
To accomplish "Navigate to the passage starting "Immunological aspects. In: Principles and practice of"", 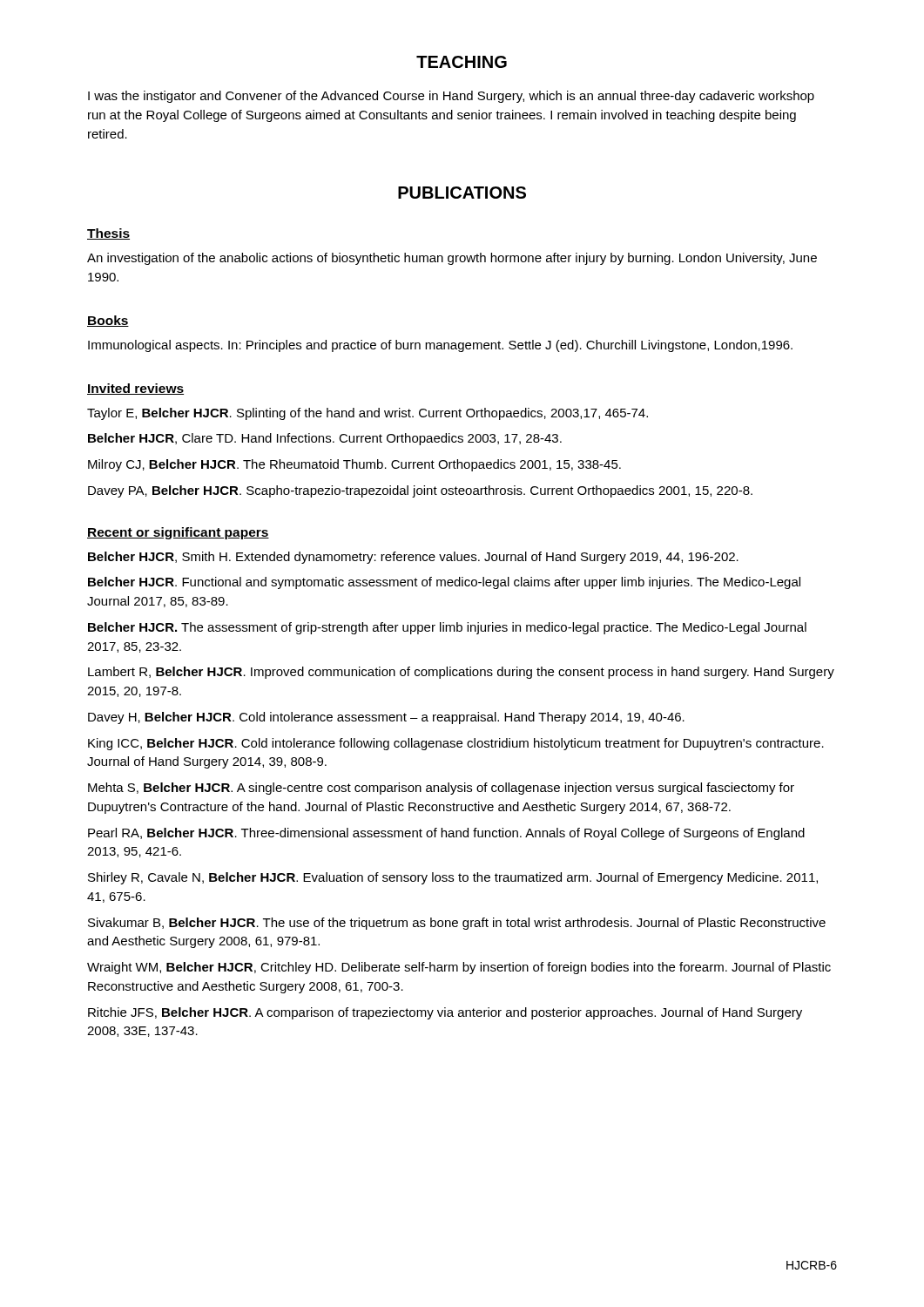I will click(x=462, y=345).
